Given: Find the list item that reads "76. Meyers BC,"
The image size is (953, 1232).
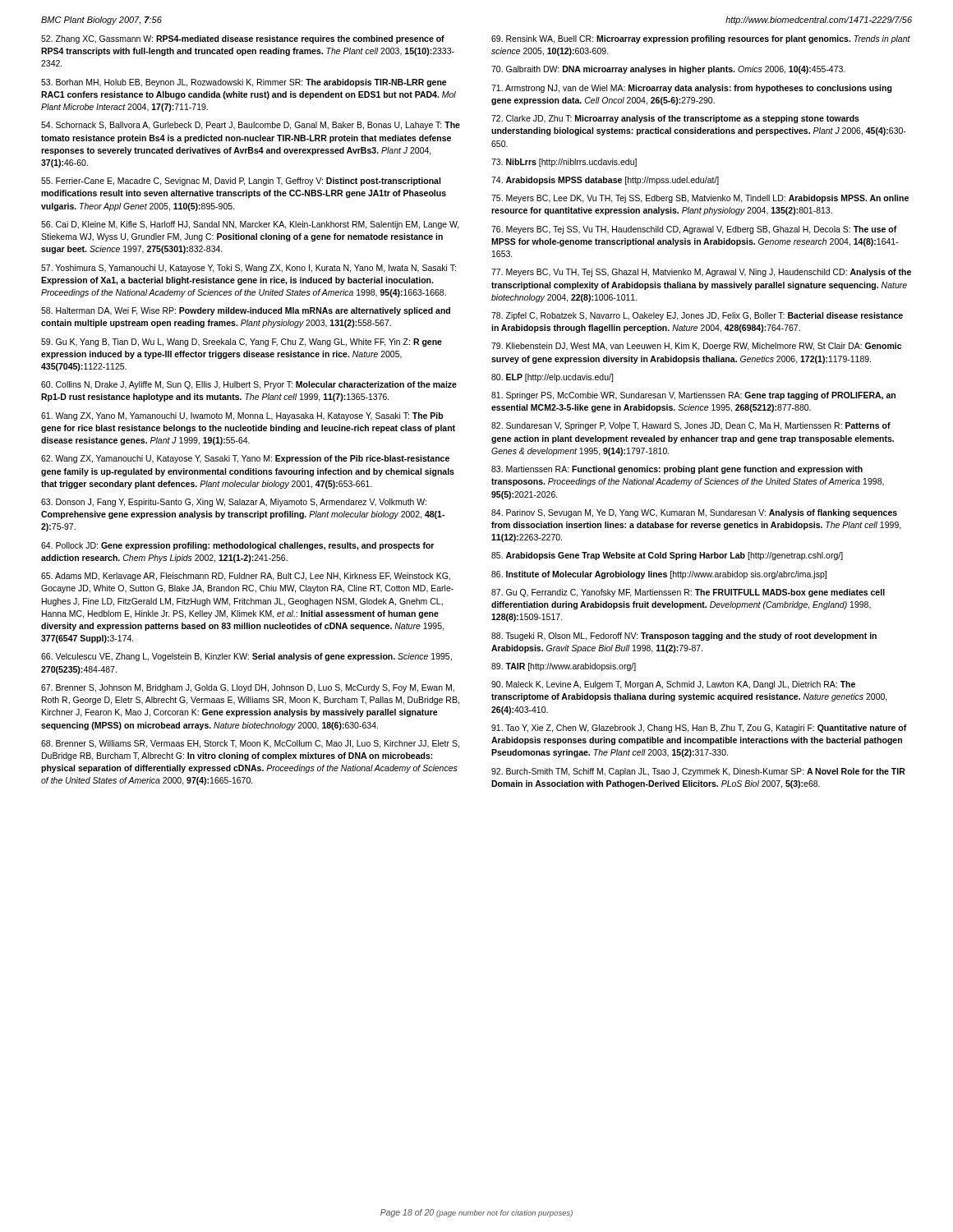Looking at the screenshot, I should (695, 241).
